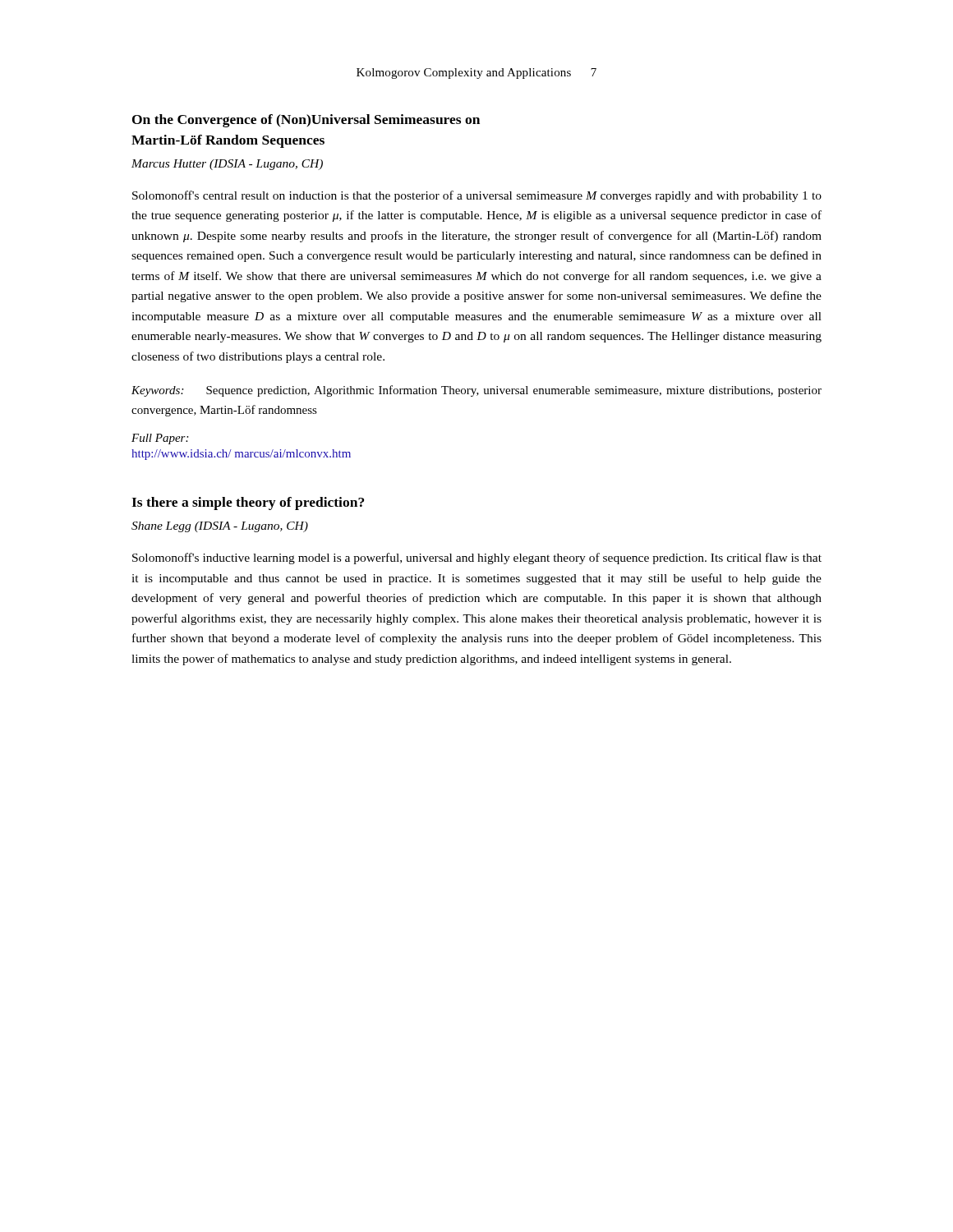Image resolution: width=953 pixels, height=1232 pixels.
Task: Find the title with the text "Is there a simple theory of"
Action: coord(248,502)
